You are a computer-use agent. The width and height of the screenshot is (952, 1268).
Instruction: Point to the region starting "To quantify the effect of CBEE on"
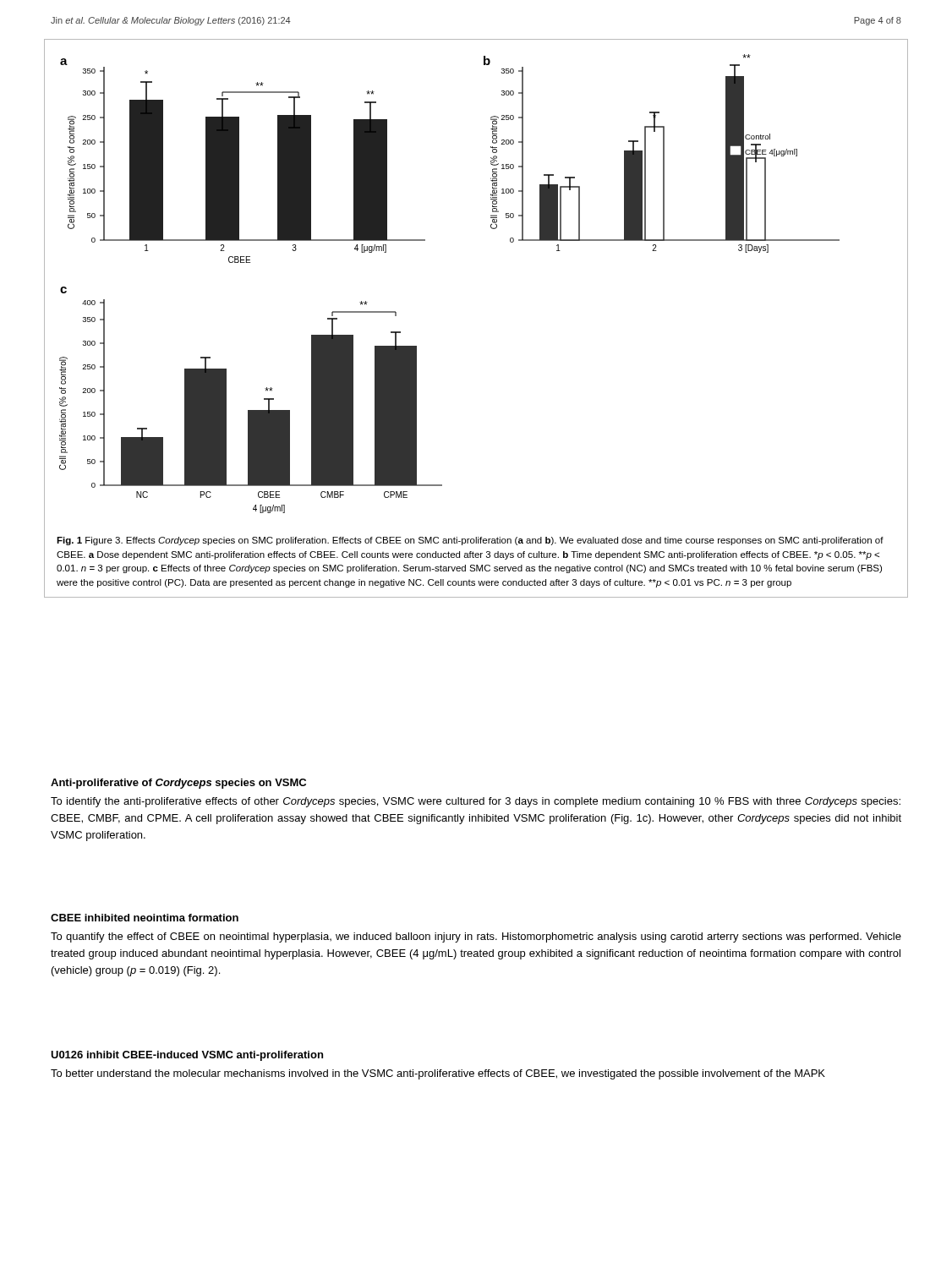point(476,953)
